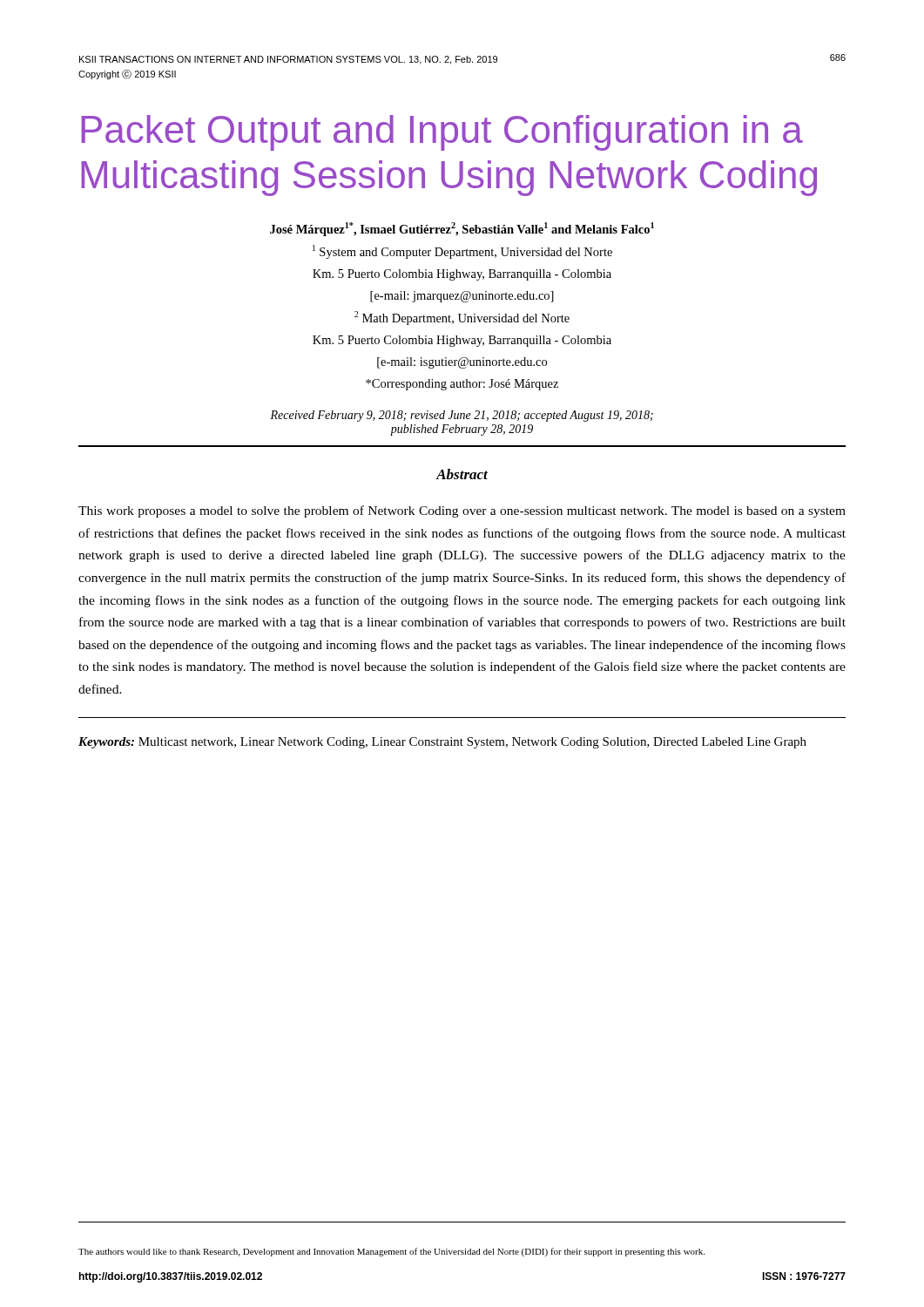The width and height of the screenshot is (924, 1307).
Task: Find the text block with the text "Keywords: Multicast network, Linear"
Action: [x=442, y=742]
